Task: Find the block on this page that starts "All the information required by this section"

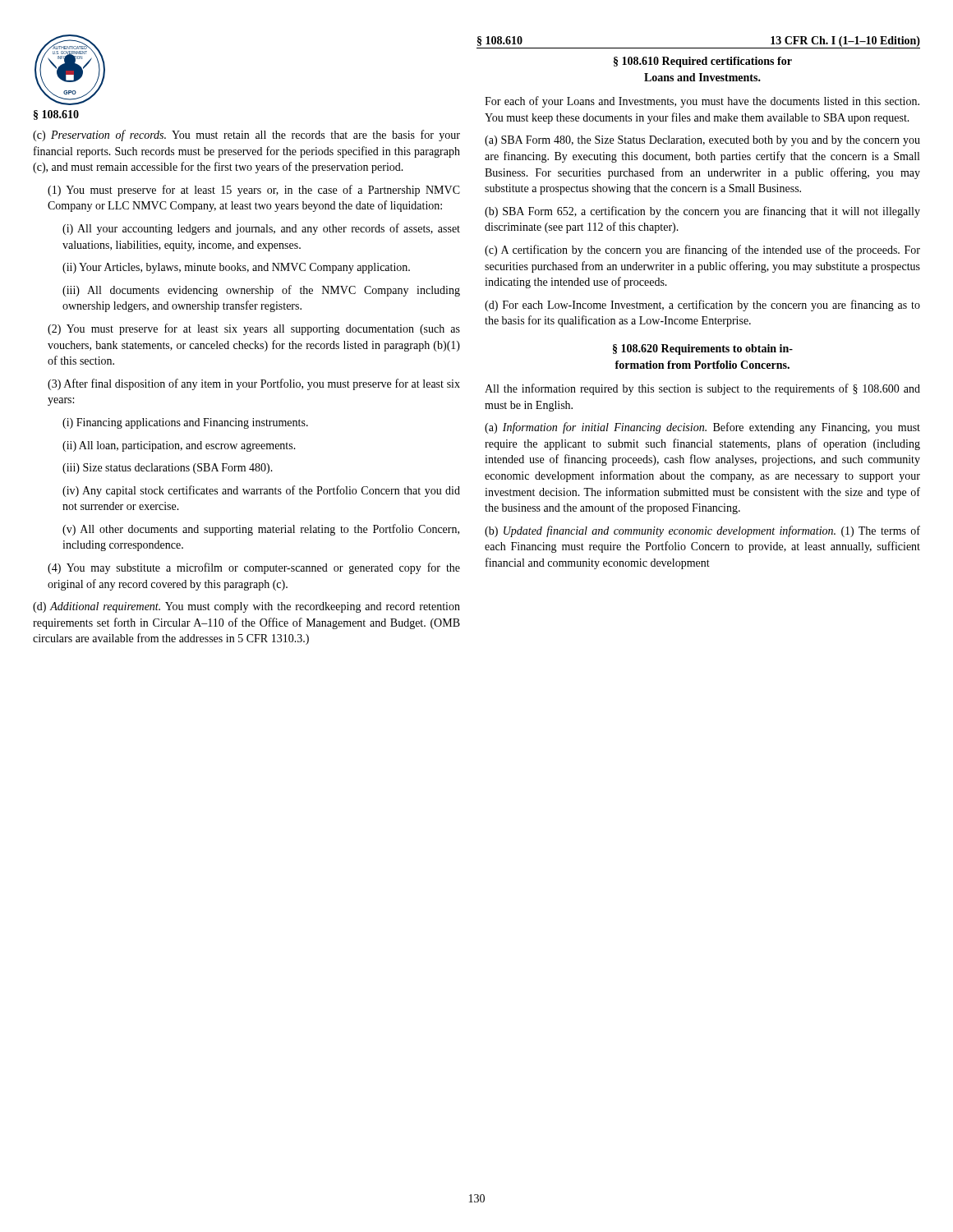Action: [x=702, y=397]
